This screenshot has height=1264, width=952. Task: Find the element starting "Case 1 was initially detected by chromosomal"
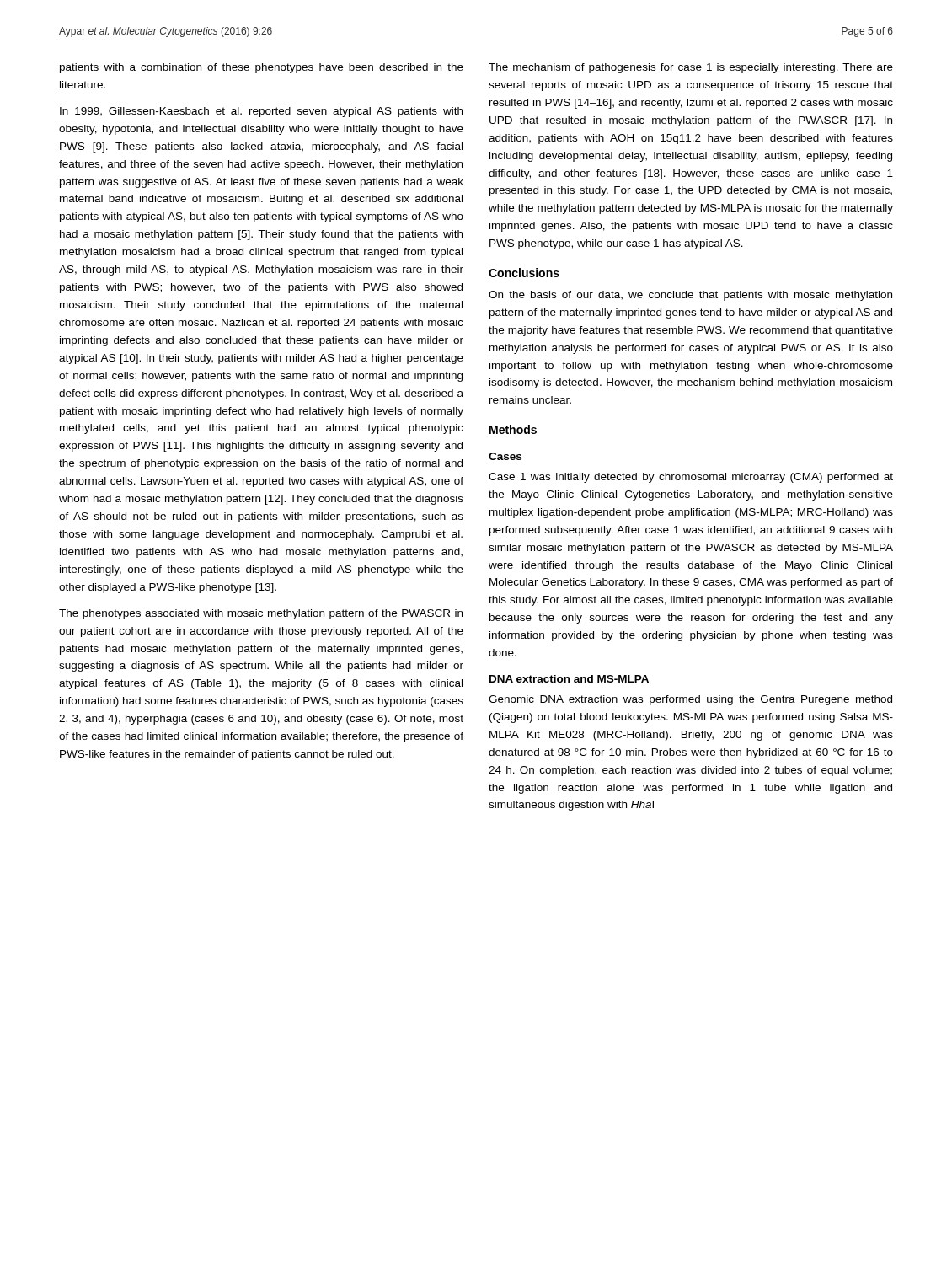point(691,565)
